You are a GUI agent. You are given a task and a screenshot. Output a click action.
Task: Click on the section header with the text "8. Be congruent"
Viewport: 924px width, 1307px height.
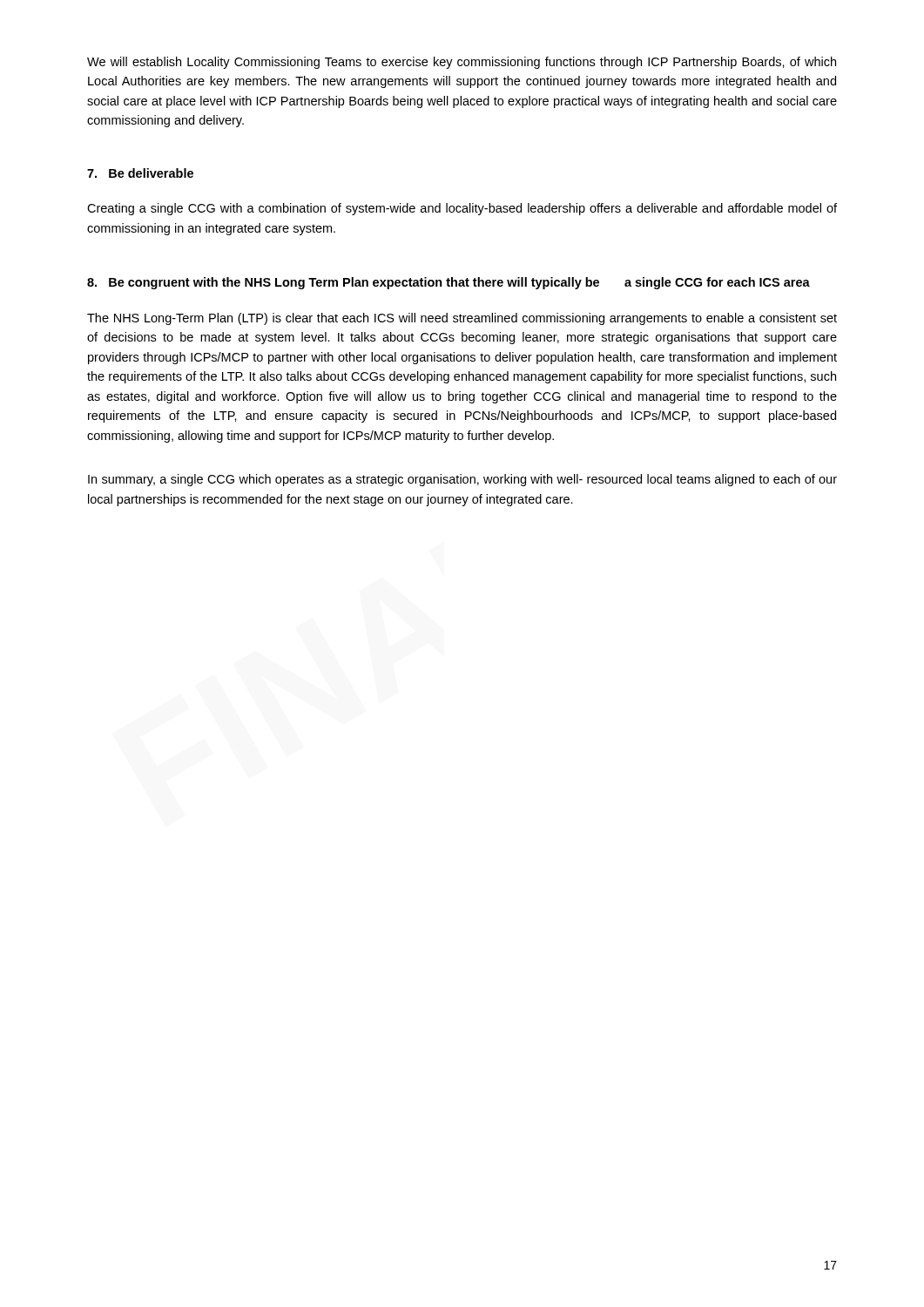click(x=462, y=283)
